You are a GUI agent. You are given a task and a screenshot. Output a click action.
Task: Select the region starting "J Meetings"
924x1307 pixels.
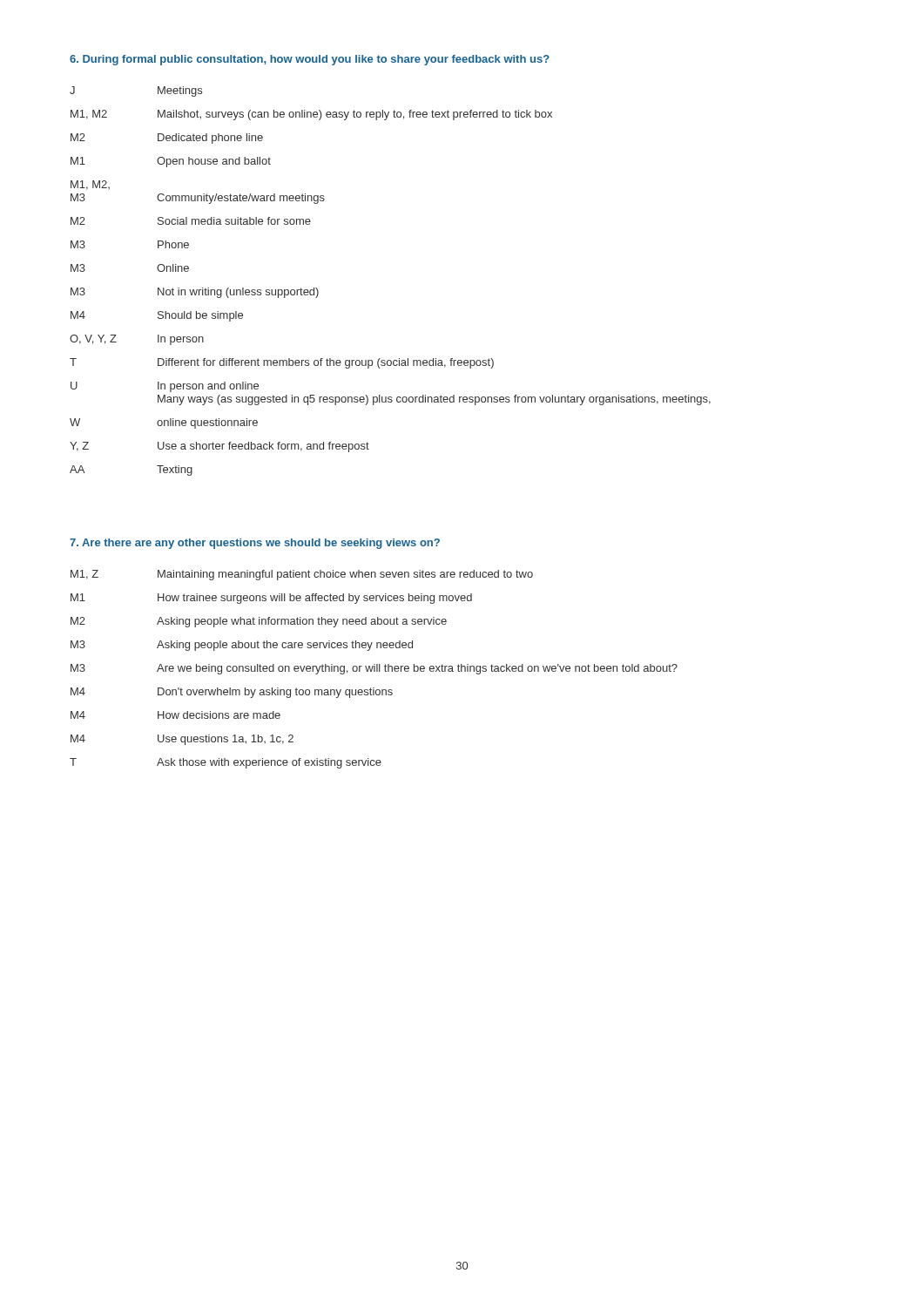[74, 91]
